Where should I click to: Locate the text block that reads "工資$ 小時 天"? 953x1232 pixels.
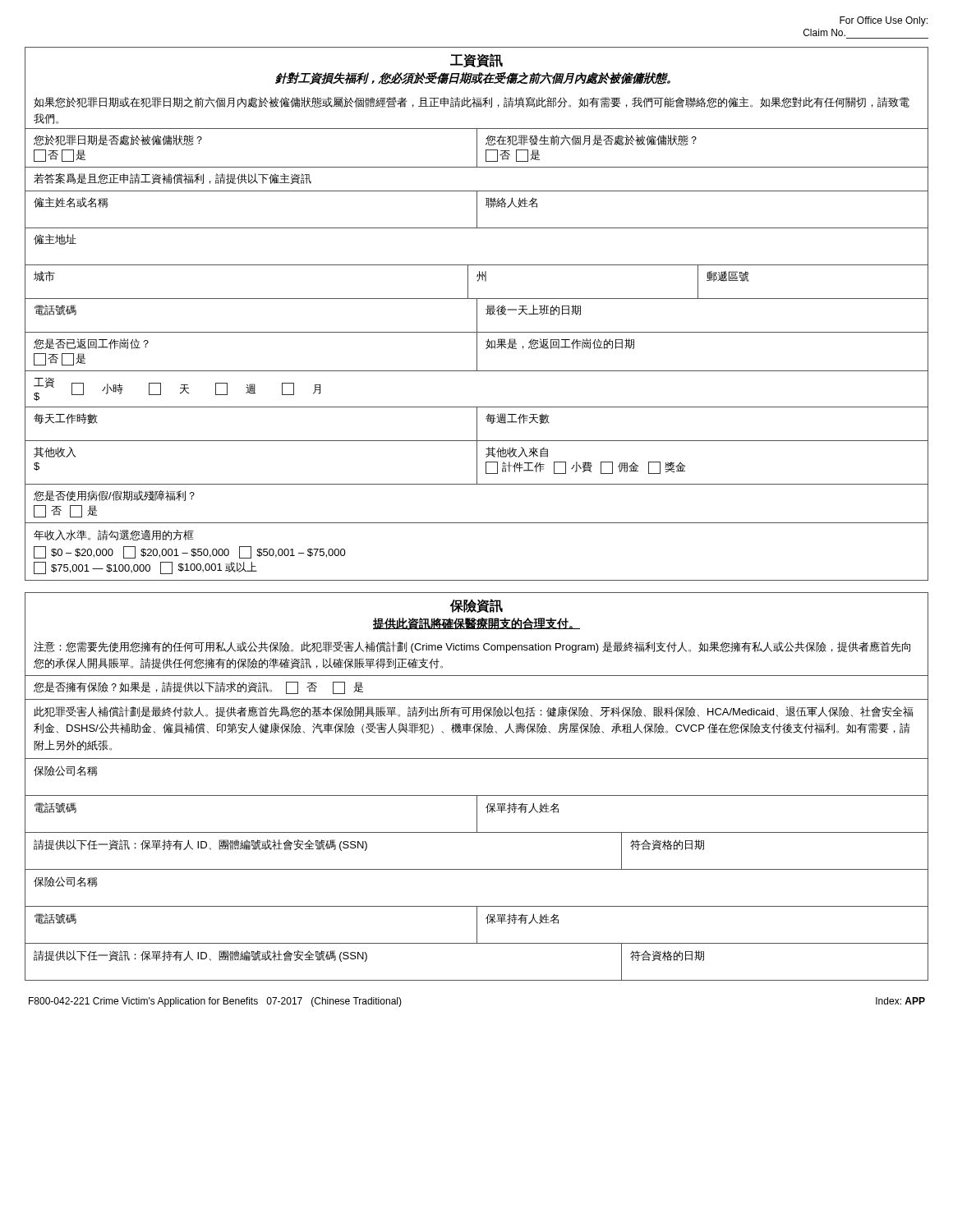pyautogui.click(x=178, y=389)
